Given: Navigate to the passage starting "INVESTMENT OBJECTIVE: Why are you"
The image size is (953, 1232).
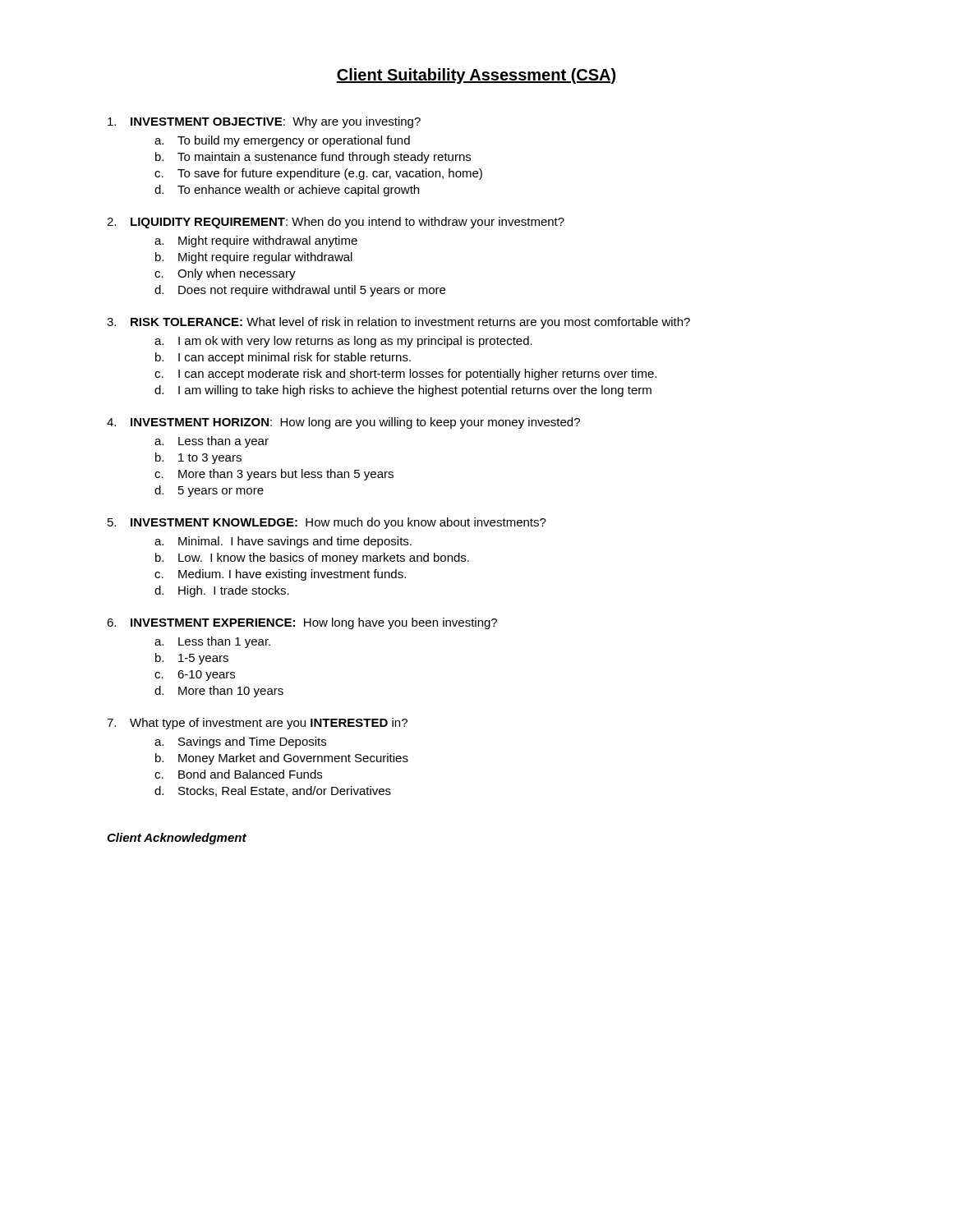Looking at the screenshot, I should [476, 155].
